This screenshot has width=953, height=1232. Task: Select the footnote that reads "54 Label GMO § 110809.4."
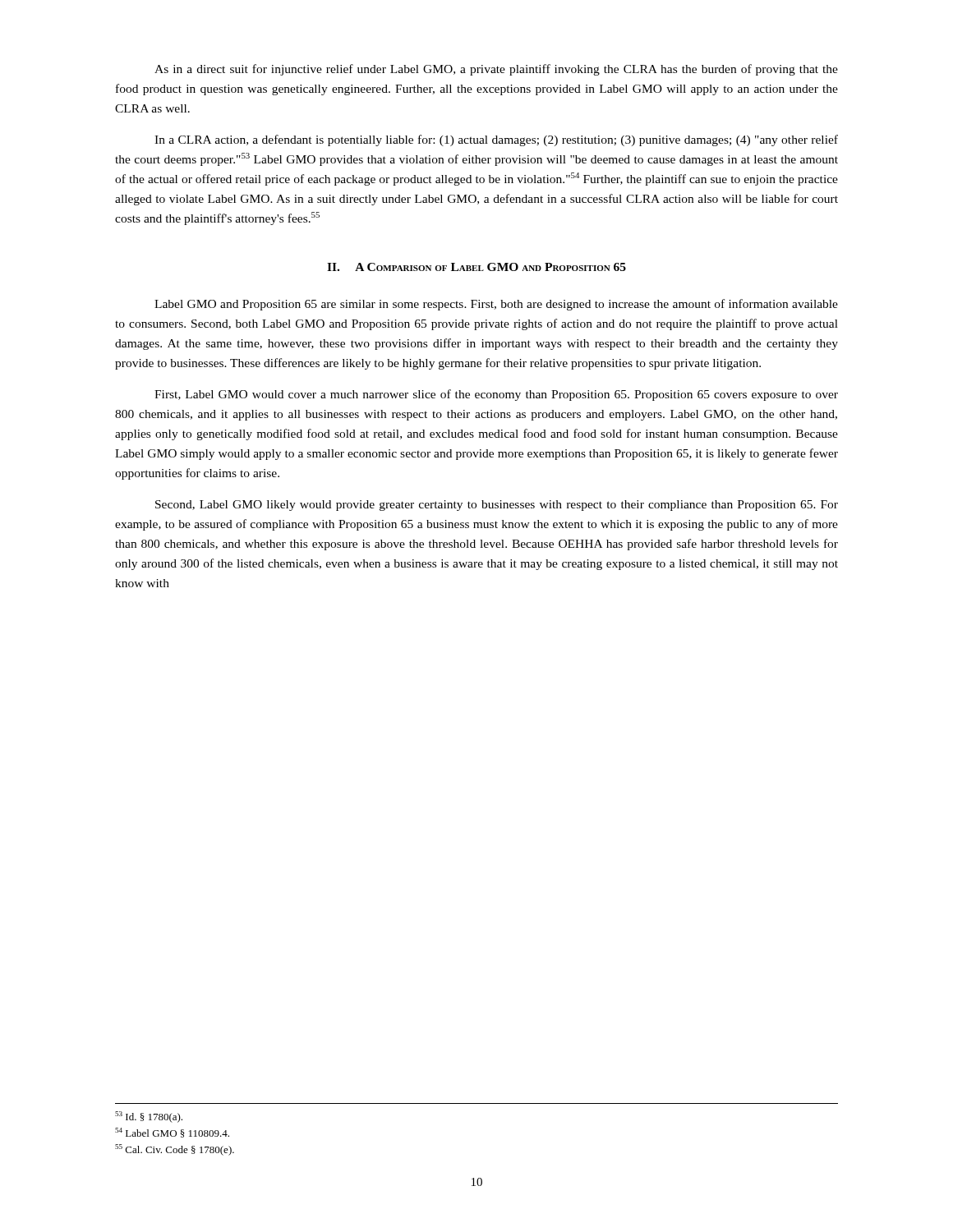(172, 1133)
